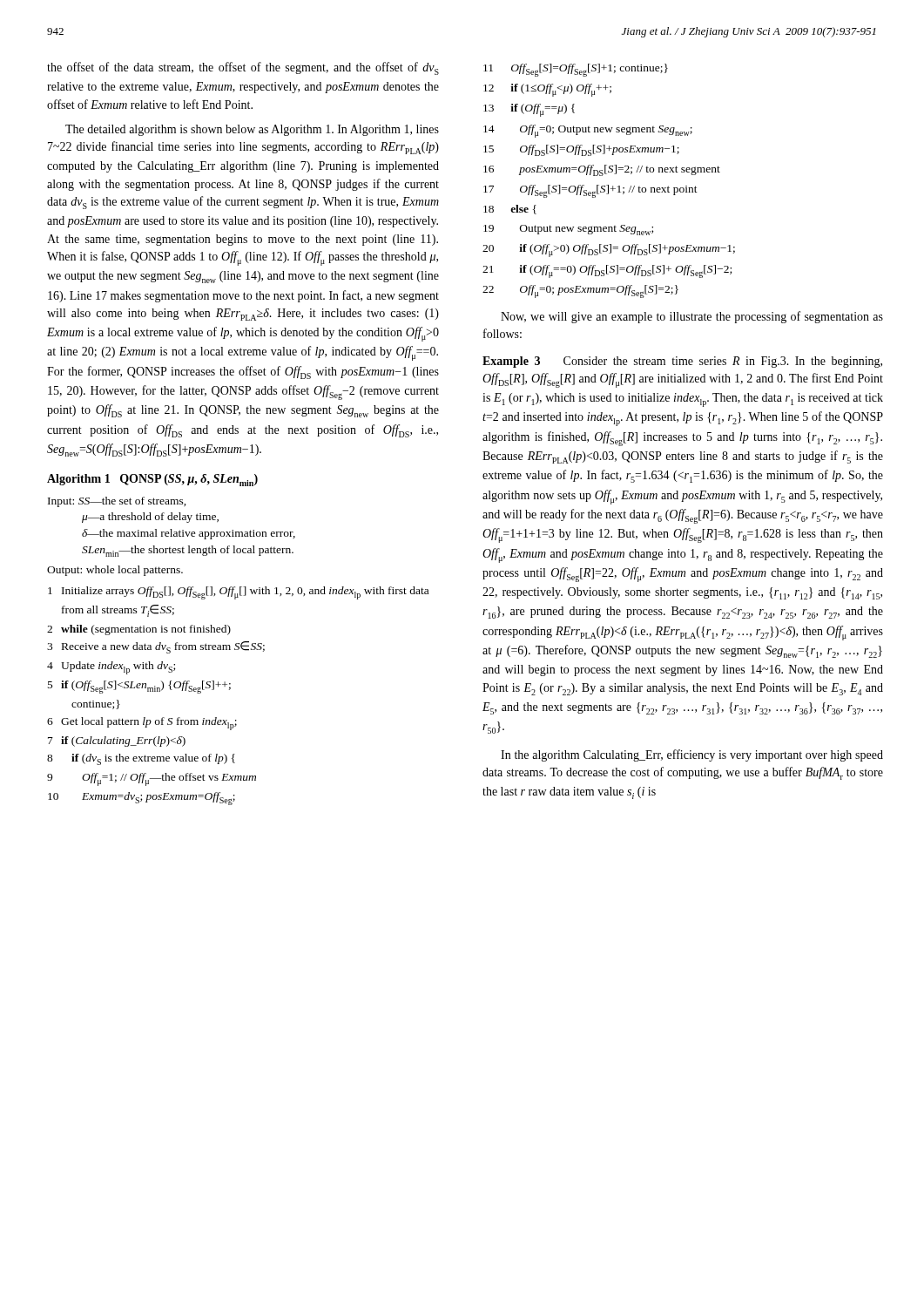Screen dimensions: 1307x924
Task: Click on the region starting "Output: whole local"
Action: click(x=115, y=569)
